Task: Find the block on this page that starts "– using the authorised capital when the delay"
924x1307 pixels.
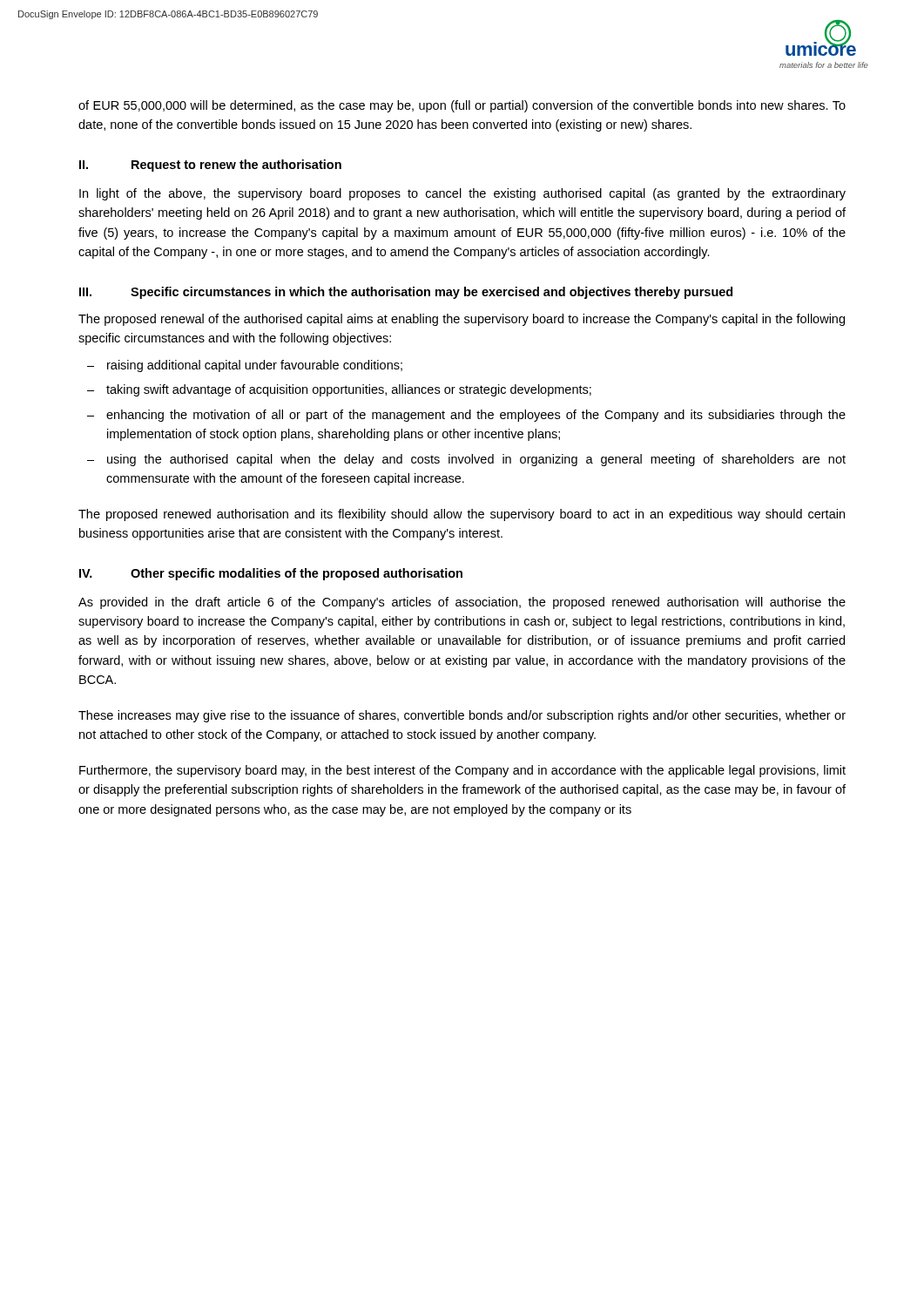Action: point(462,469)
